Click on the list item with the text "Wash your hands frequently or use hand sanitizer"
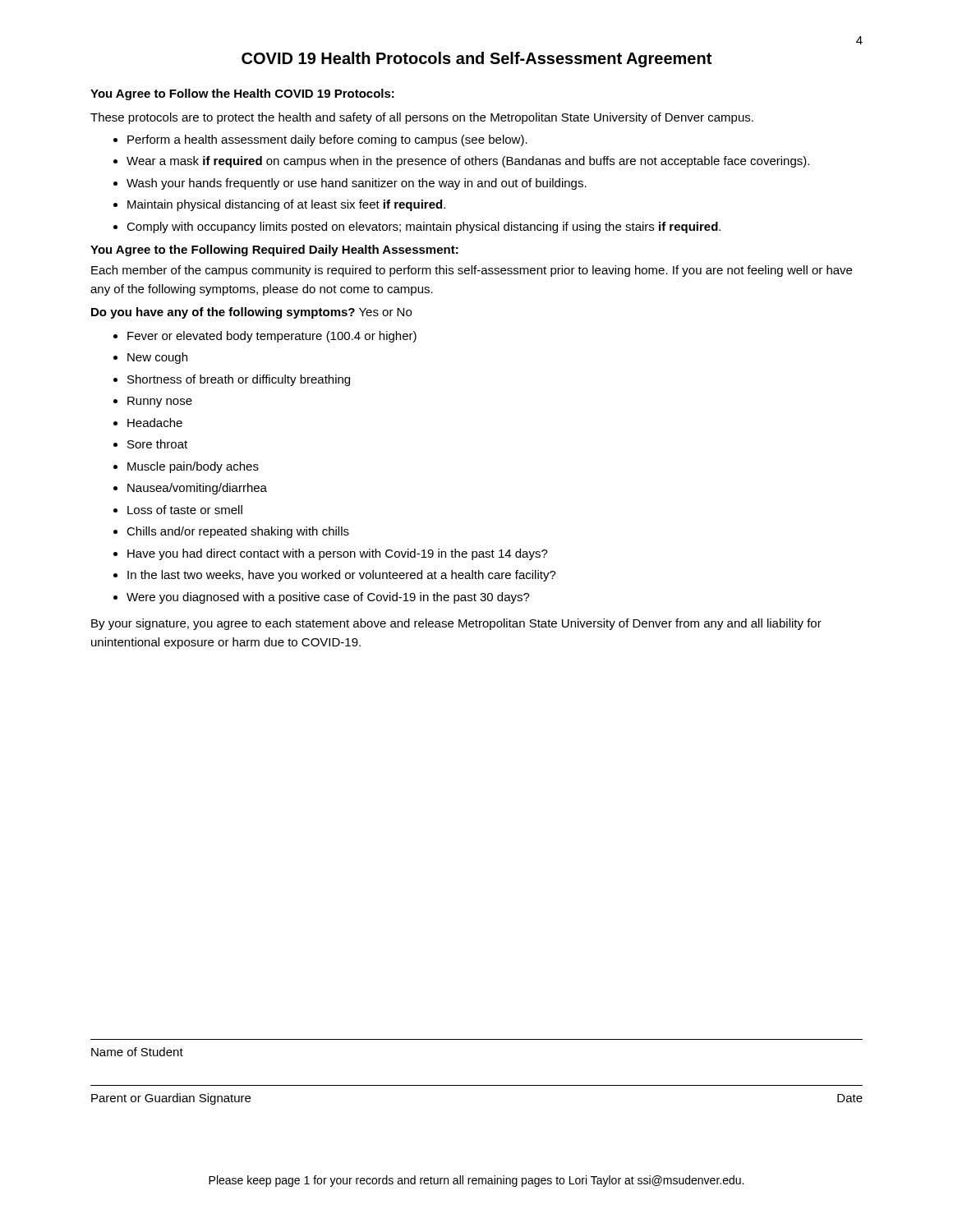The width and height of the screenshot is (953, 1232). pos(357,182)
